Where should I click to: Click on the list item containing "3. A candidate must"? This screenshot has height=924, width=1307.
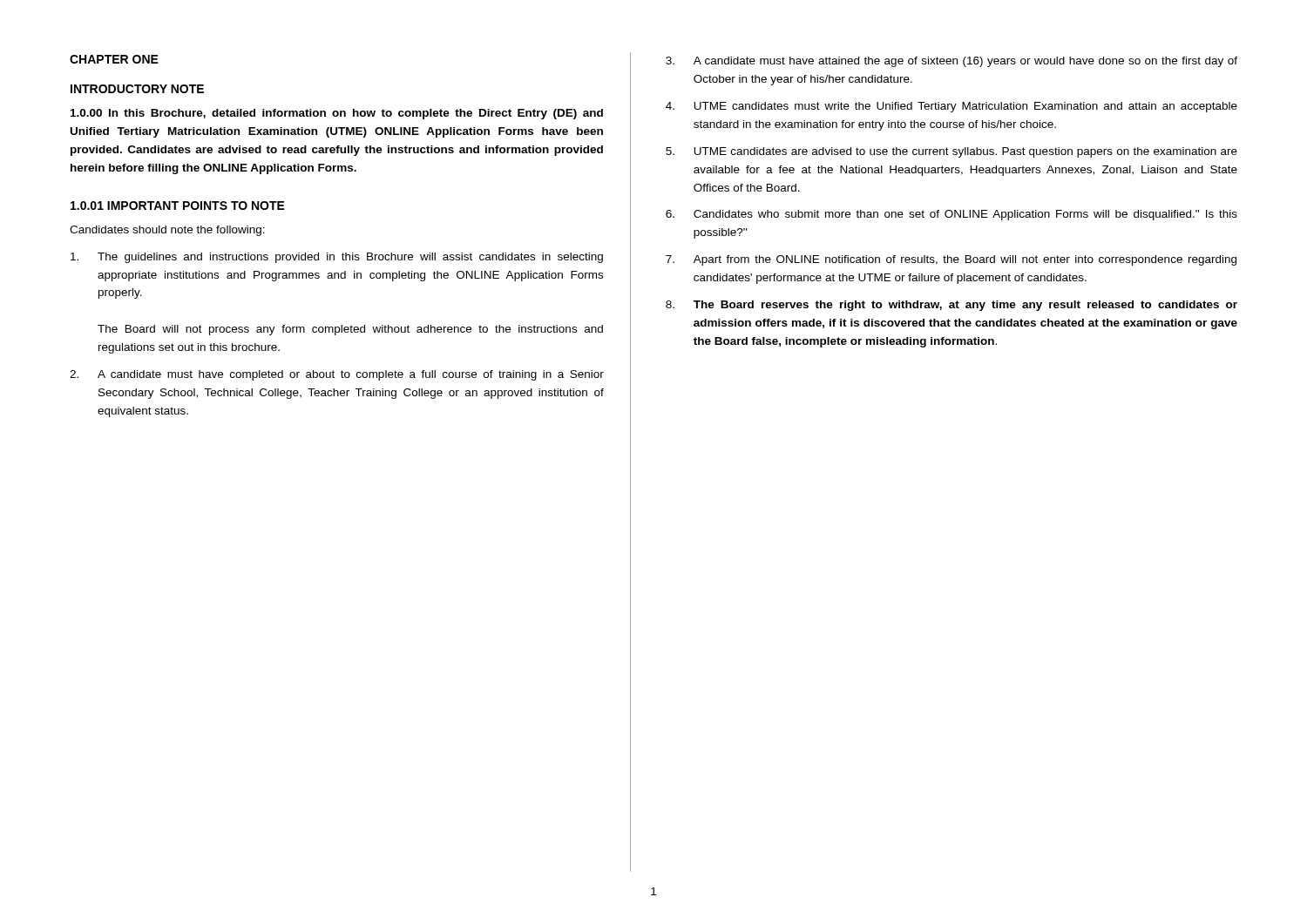[951, 71]
